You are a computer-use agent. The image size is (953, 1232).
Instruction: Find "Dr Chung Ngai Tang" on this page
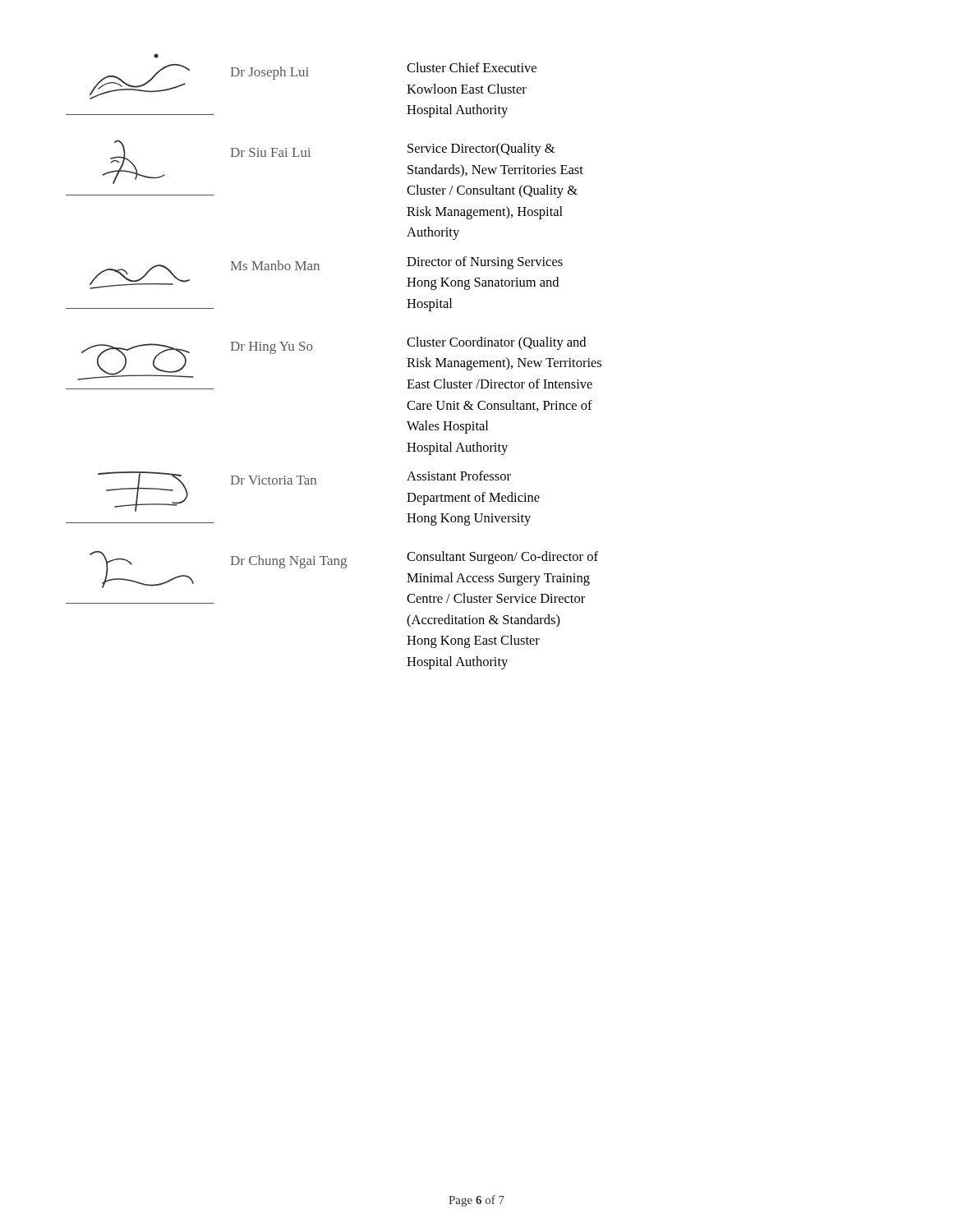point(289,561)
